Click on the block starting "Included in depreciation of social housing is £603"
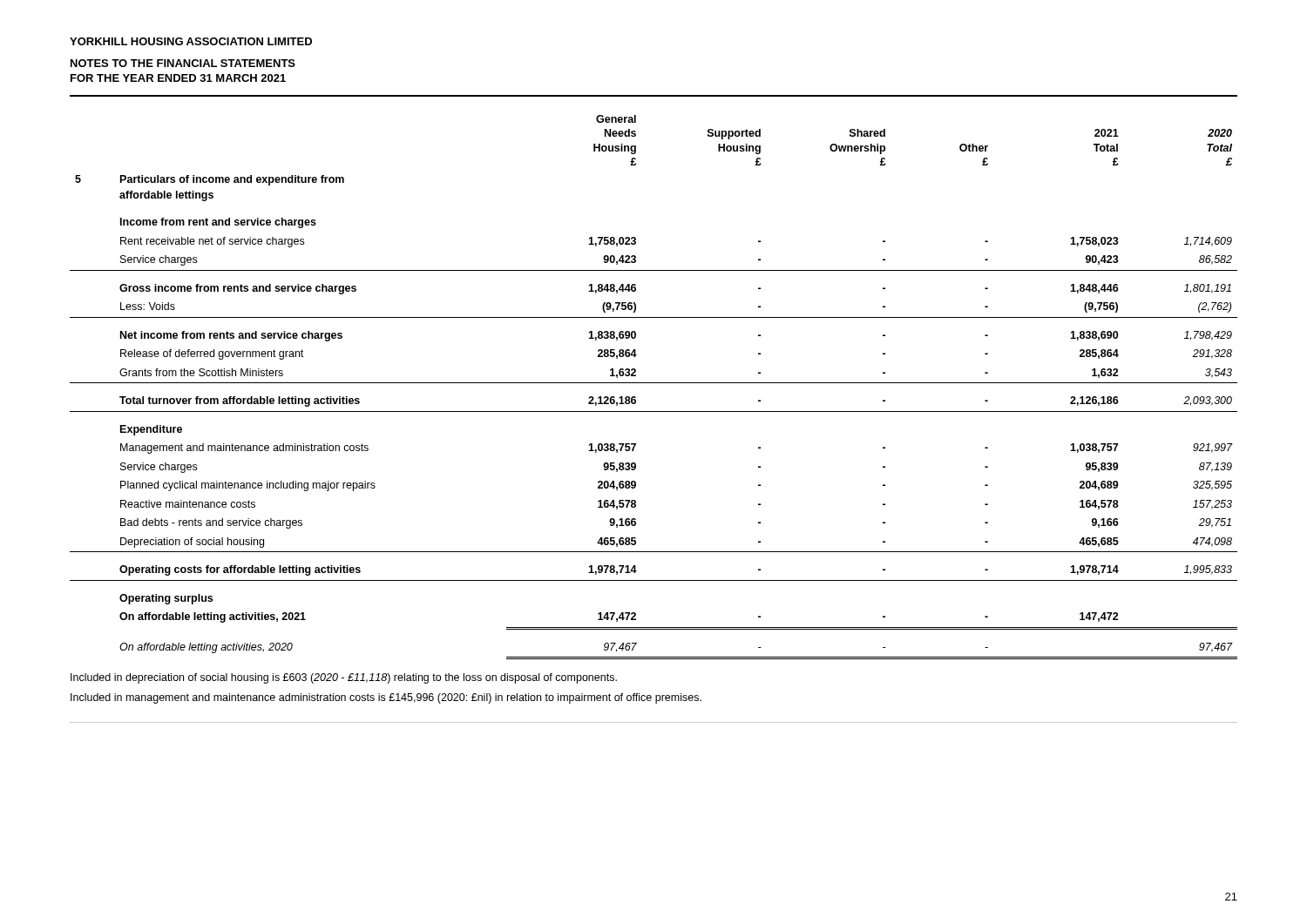The width and height of the screenshot is (1307, 924). [x=654, y=688]
